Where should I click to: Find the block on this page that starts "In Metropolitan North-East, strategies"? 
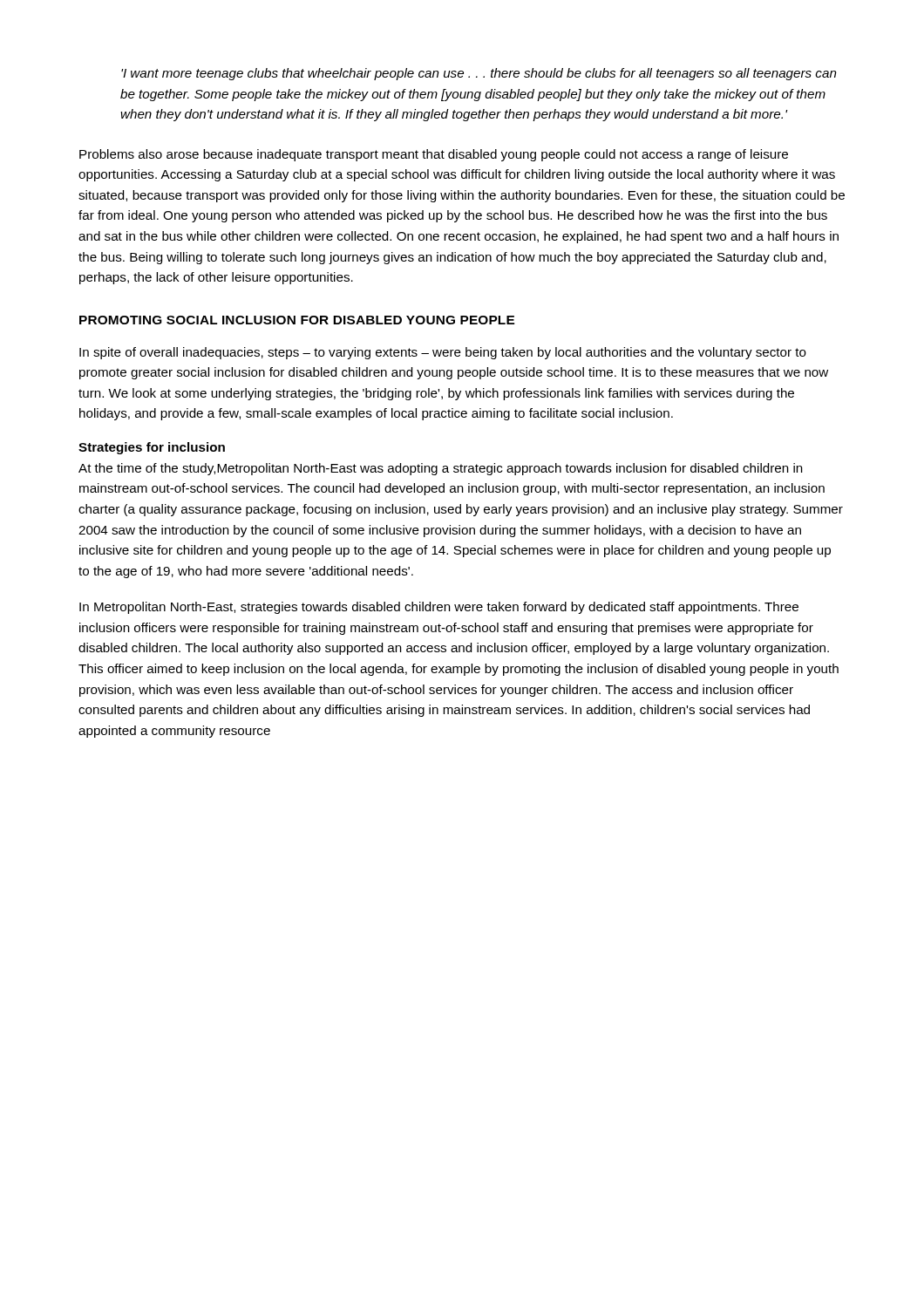click(x=462, y=669)
